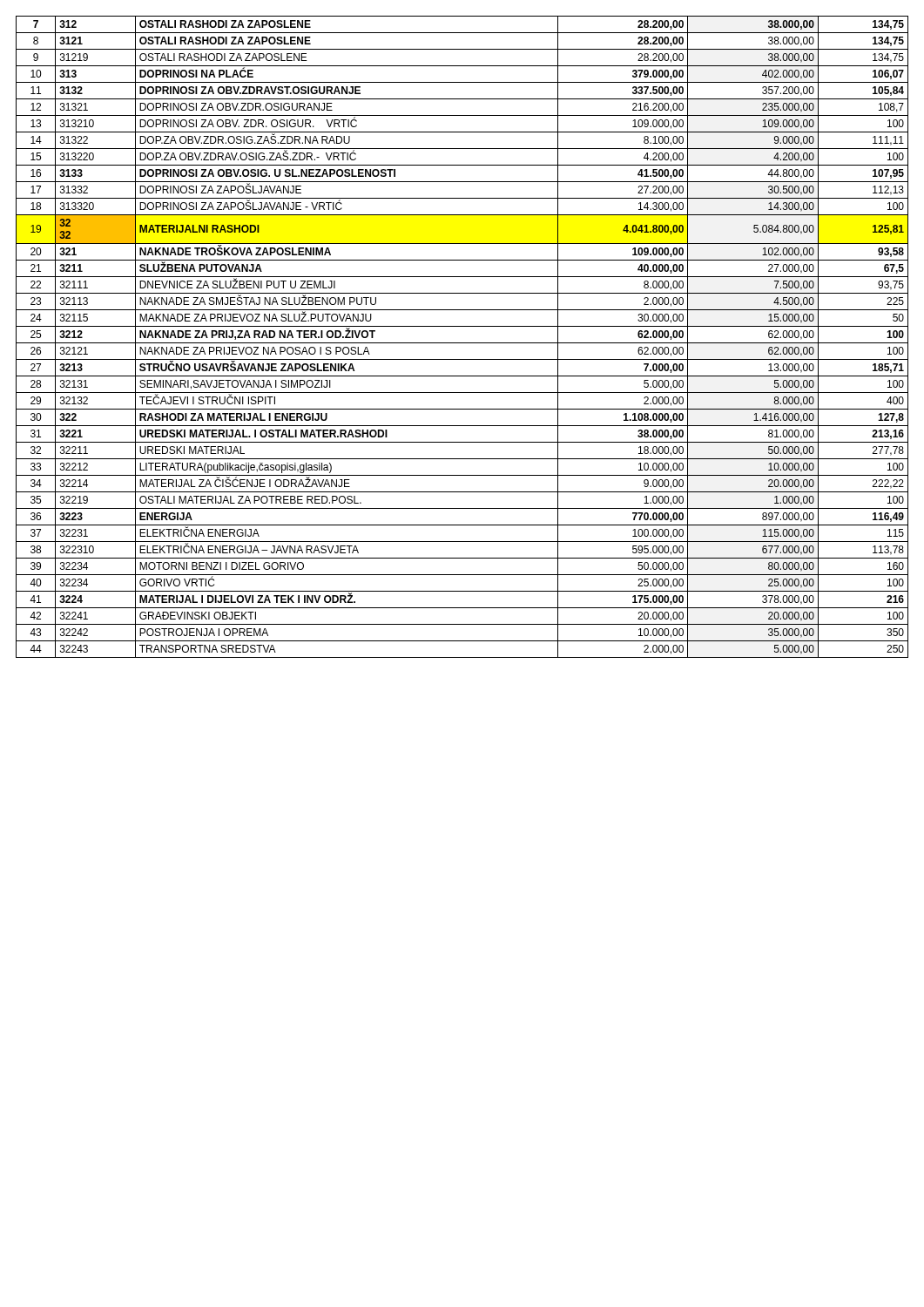Find the table that mentions "DOPRINOSI ZA OBV. ZDR. OSIGUR."
This screenshot has width=924, height=1307.
462,337
